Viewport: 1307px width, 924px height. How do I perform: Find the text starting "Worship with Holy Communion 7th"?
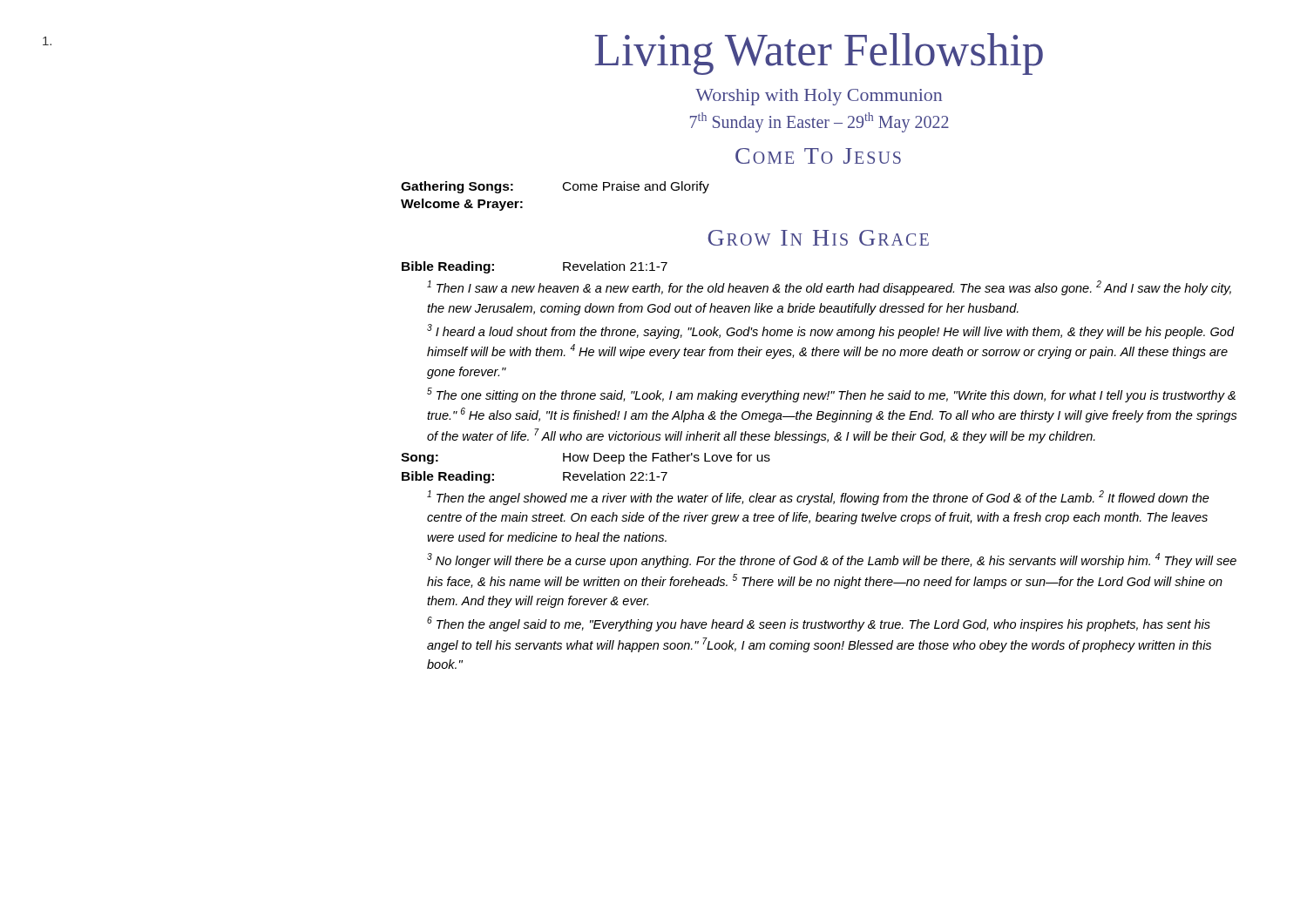(x=819, y=107)
